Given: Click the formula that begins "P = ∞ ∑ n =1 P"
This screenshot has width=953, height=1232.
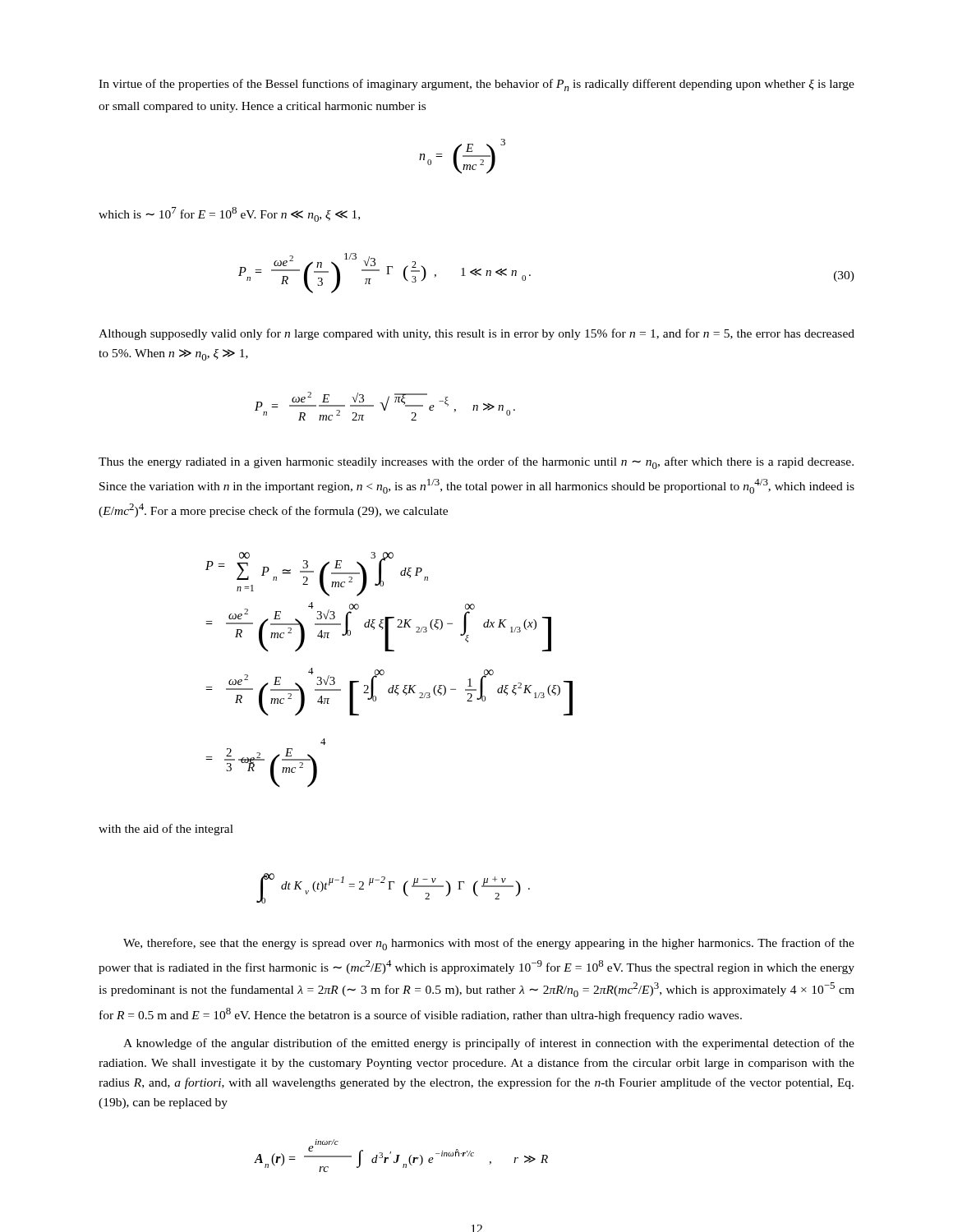Looking at the screenshot, I should pyautogui.click(x=476, y=669).
